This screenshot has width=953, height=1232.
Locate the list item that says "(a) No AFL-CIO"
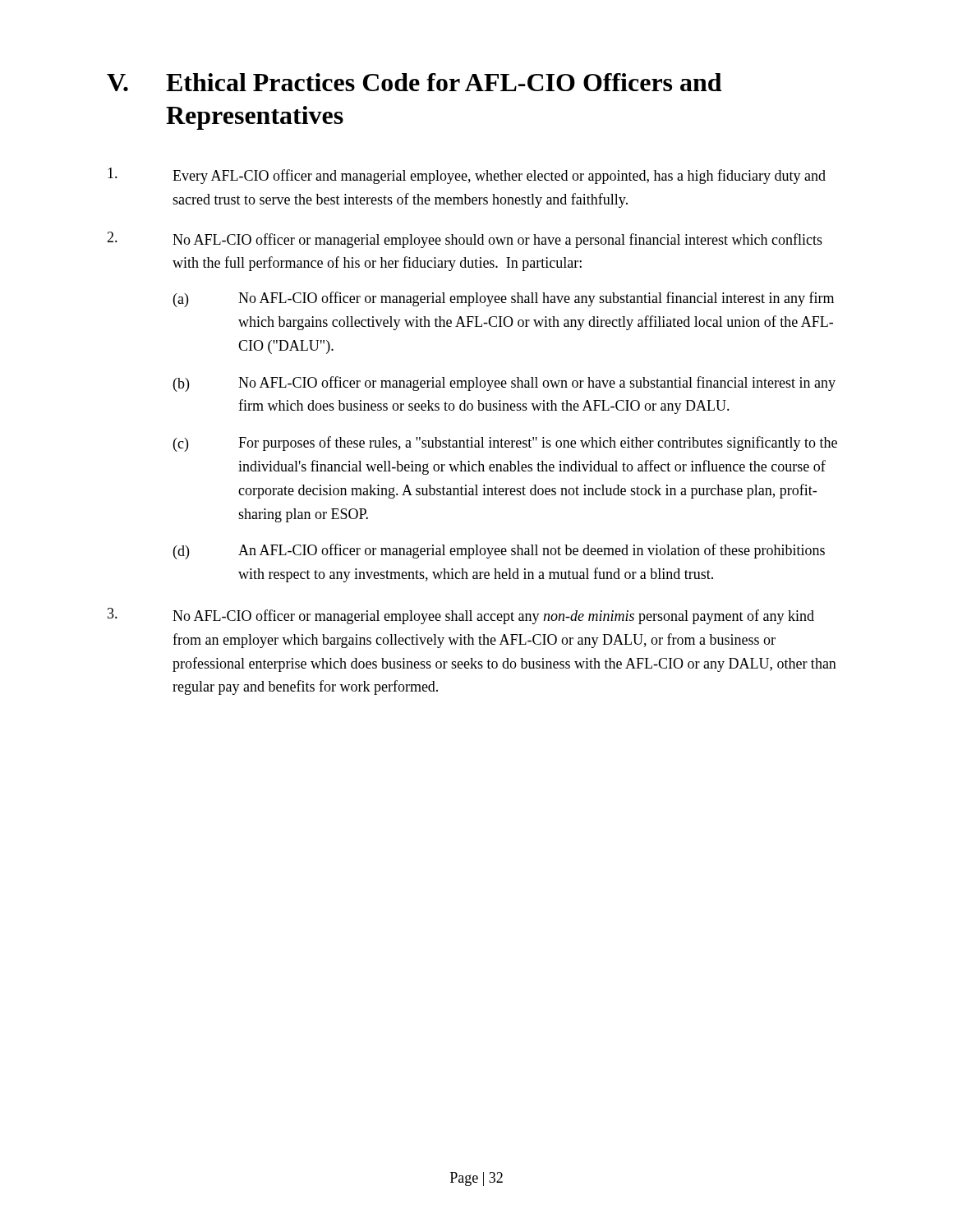coord(509,322)
